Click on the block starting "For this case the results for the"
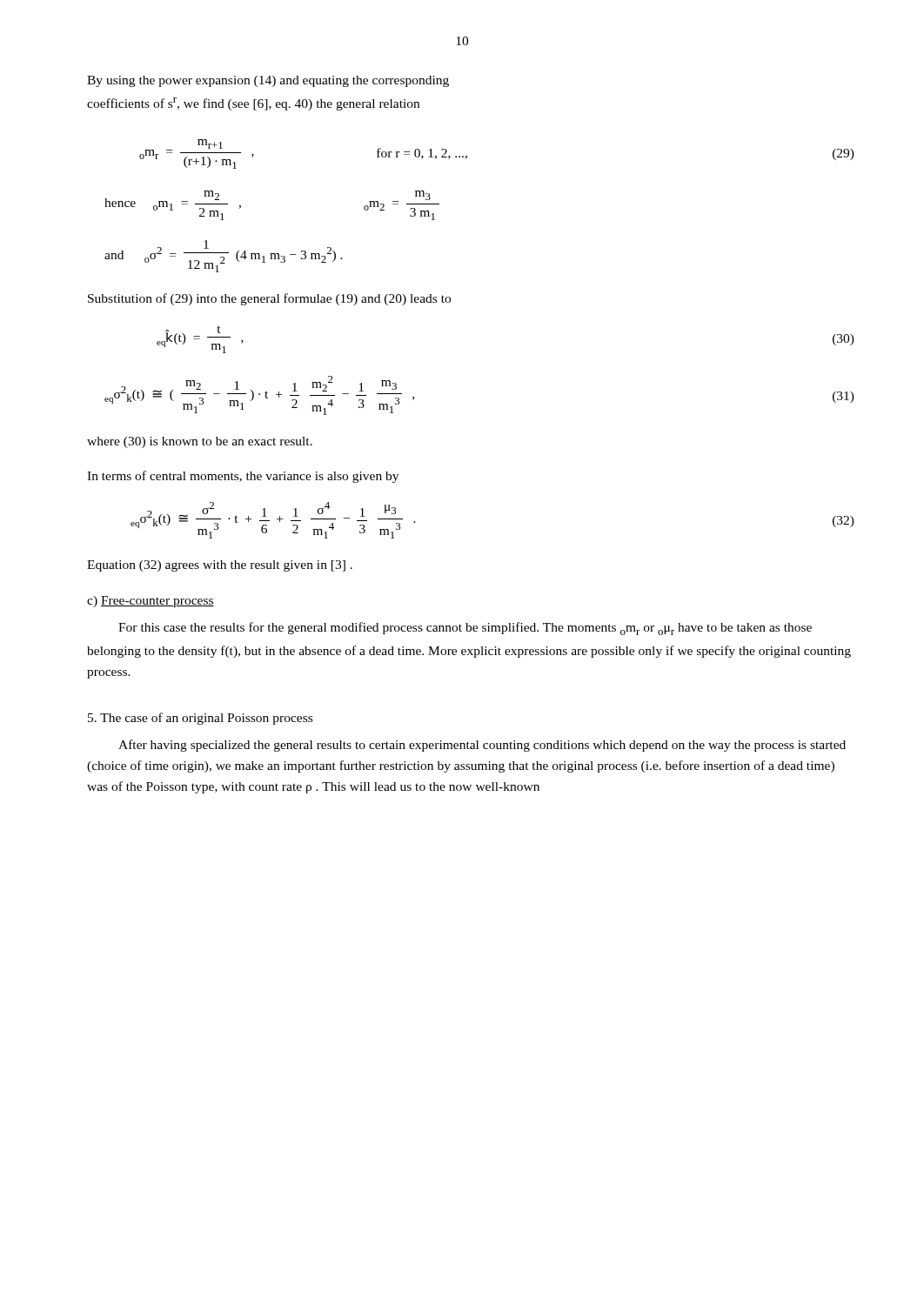924x1305 pixels. point(469,649)
